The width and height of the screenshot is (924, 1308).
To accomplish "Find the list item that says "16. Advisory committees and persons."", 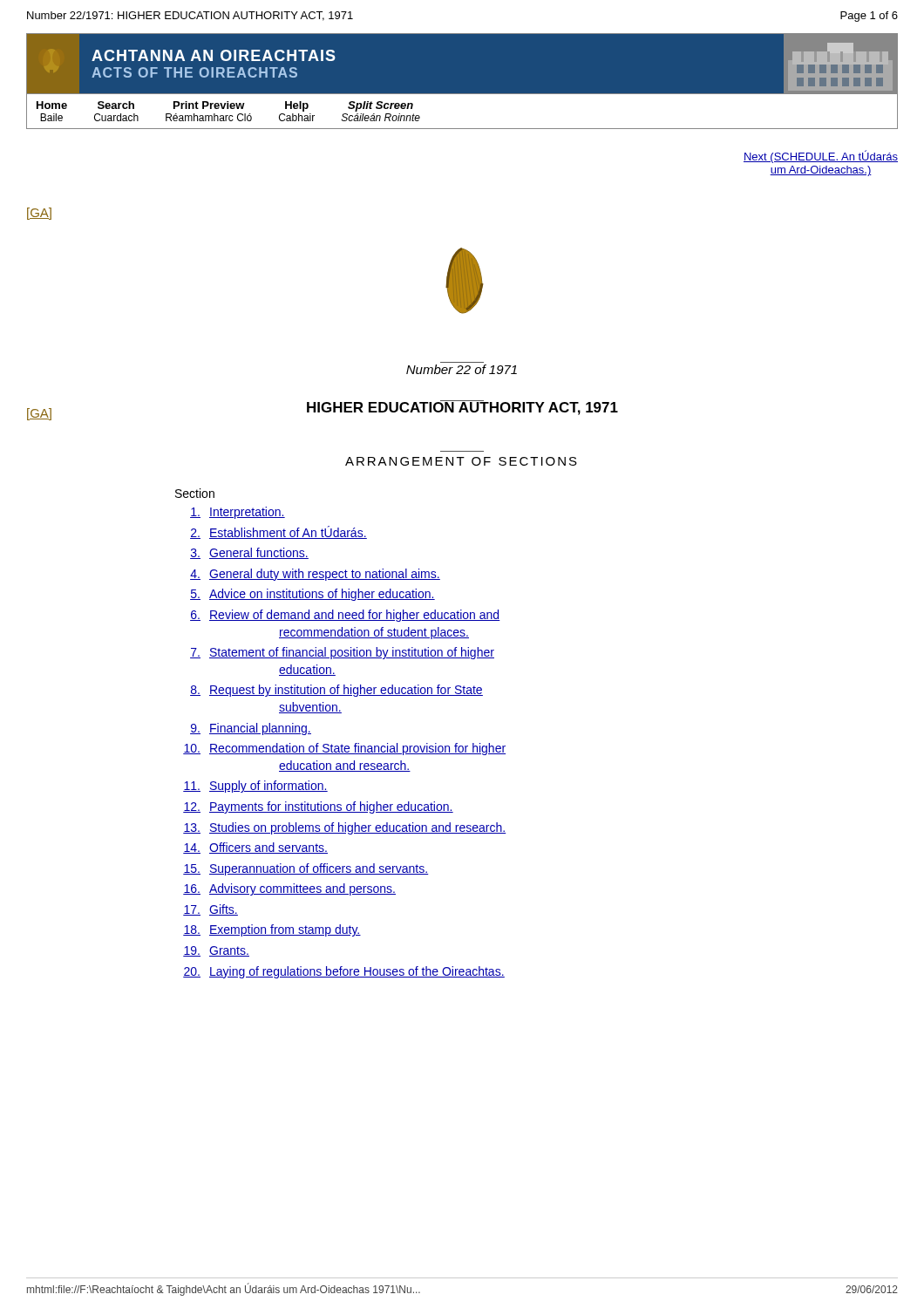I will point(285,890).
